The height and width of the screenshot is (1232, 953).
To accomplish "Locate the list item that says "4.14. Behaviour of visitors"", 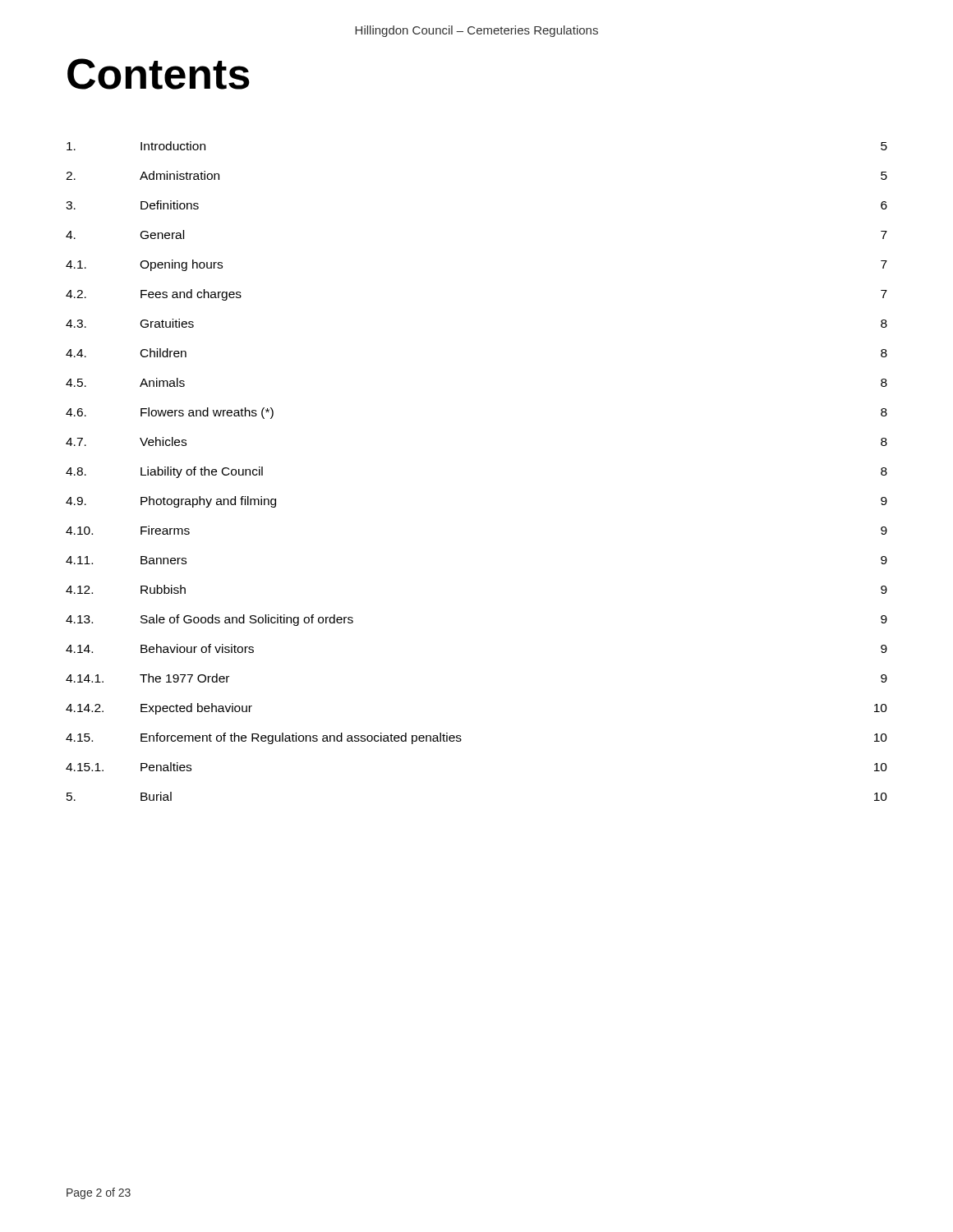I will (x=80, y=648).
